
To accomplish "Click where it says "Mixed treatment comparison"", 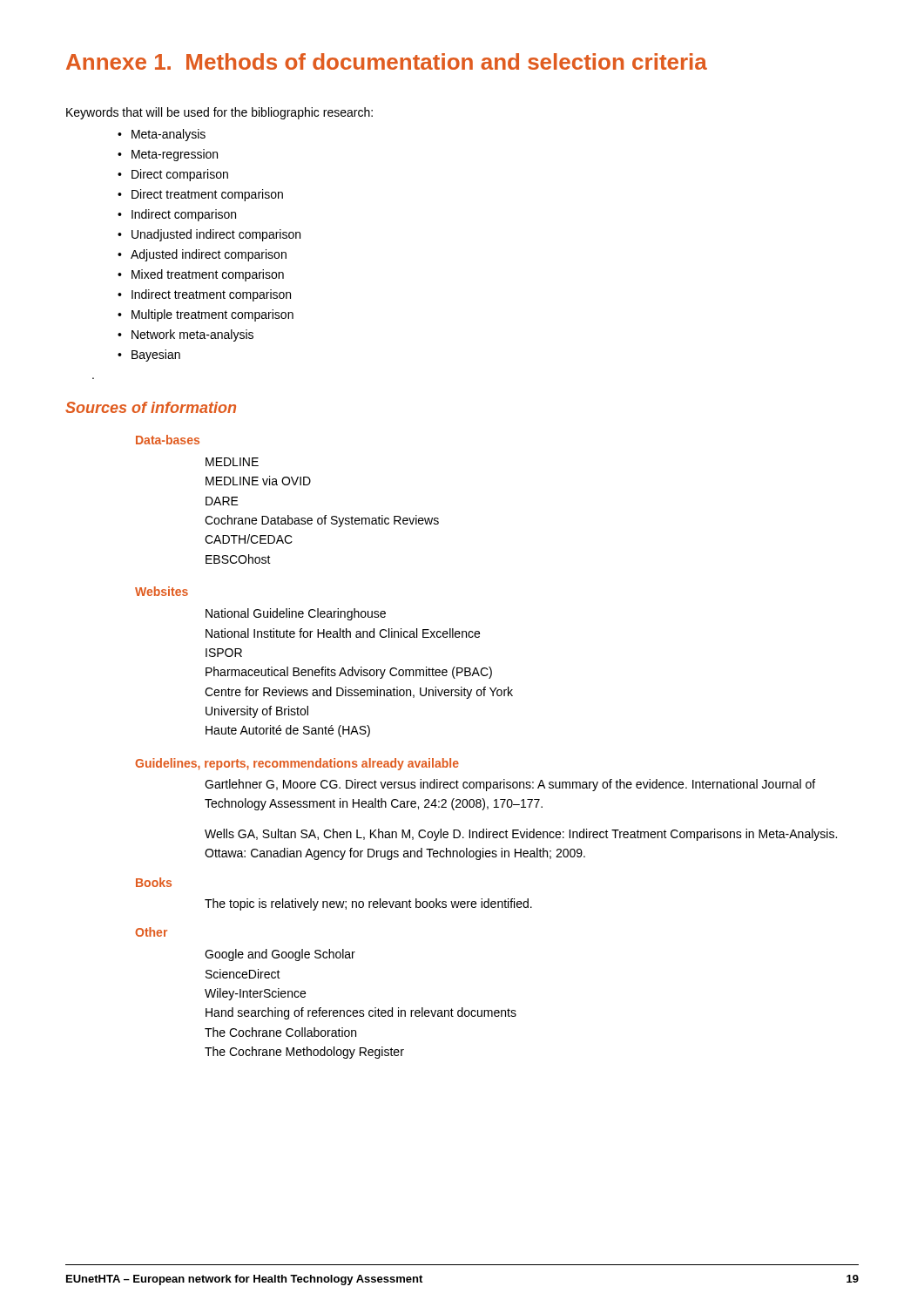I will 207,274.
